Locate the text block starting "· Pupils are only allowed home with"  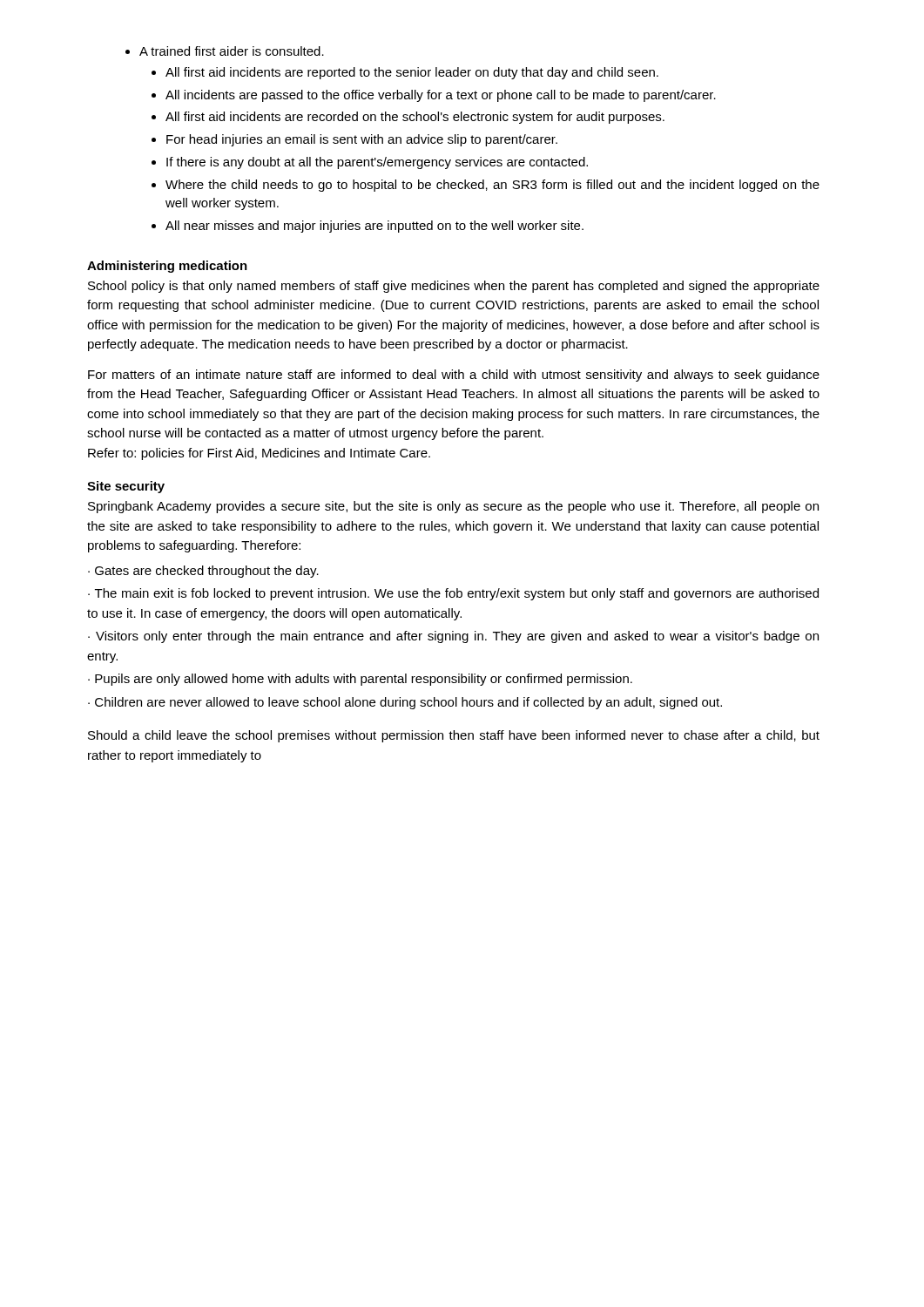pos(360,679)
